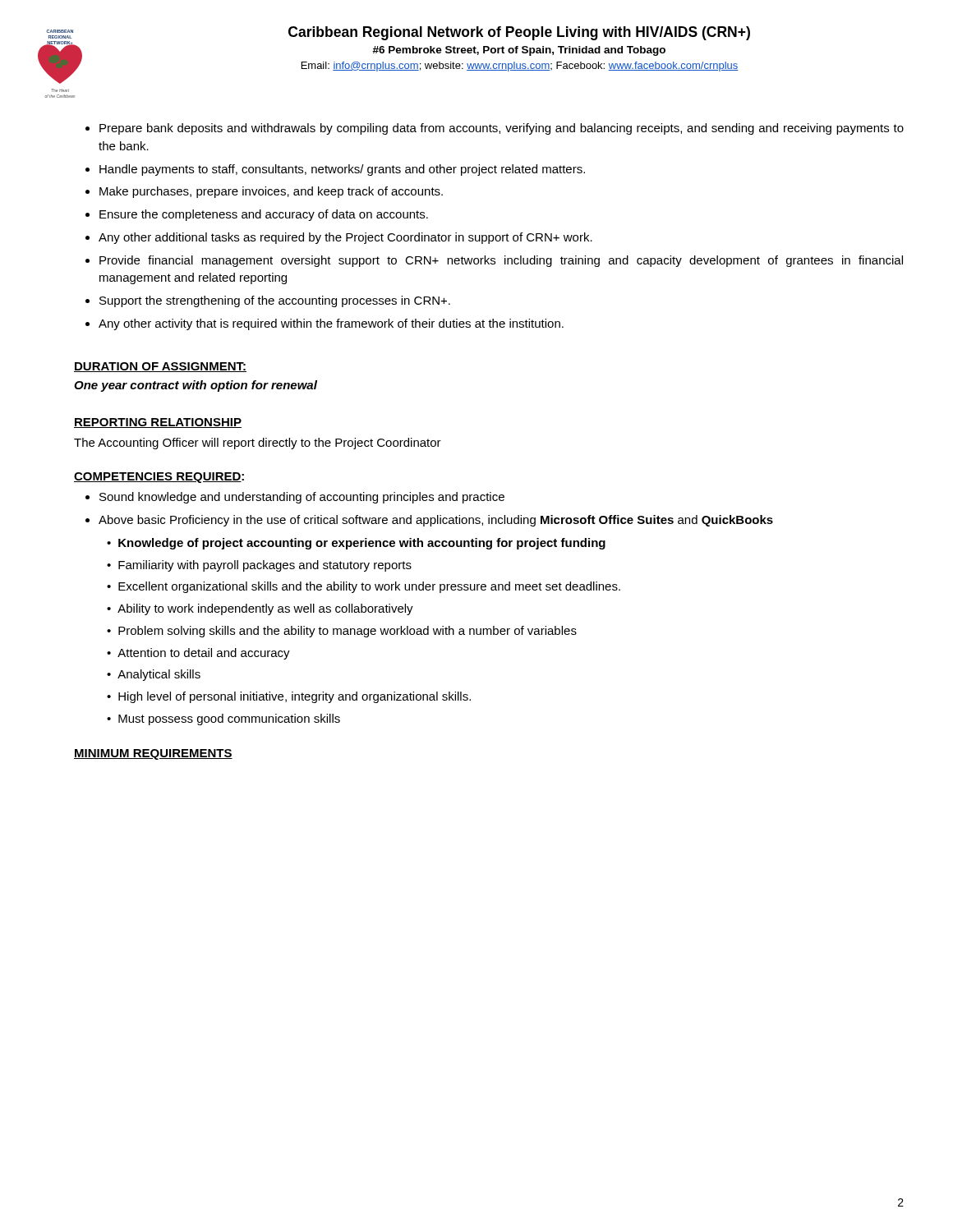
Task: Select the logo
Action: 60,67
